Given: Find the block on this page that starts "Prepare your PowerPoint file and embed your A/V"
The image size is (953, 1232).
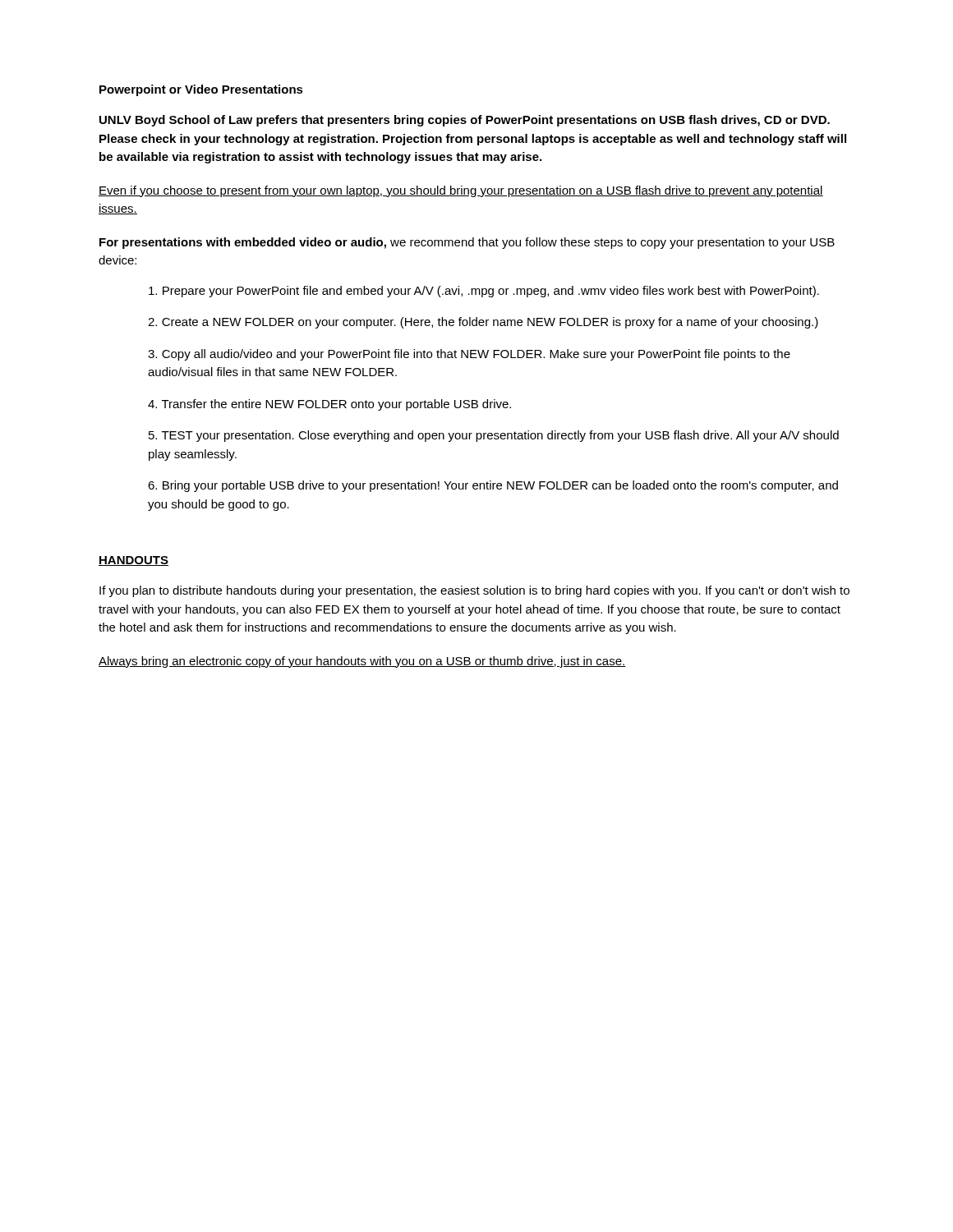Looking at the screenshot, I should click(x=484, y=290).
